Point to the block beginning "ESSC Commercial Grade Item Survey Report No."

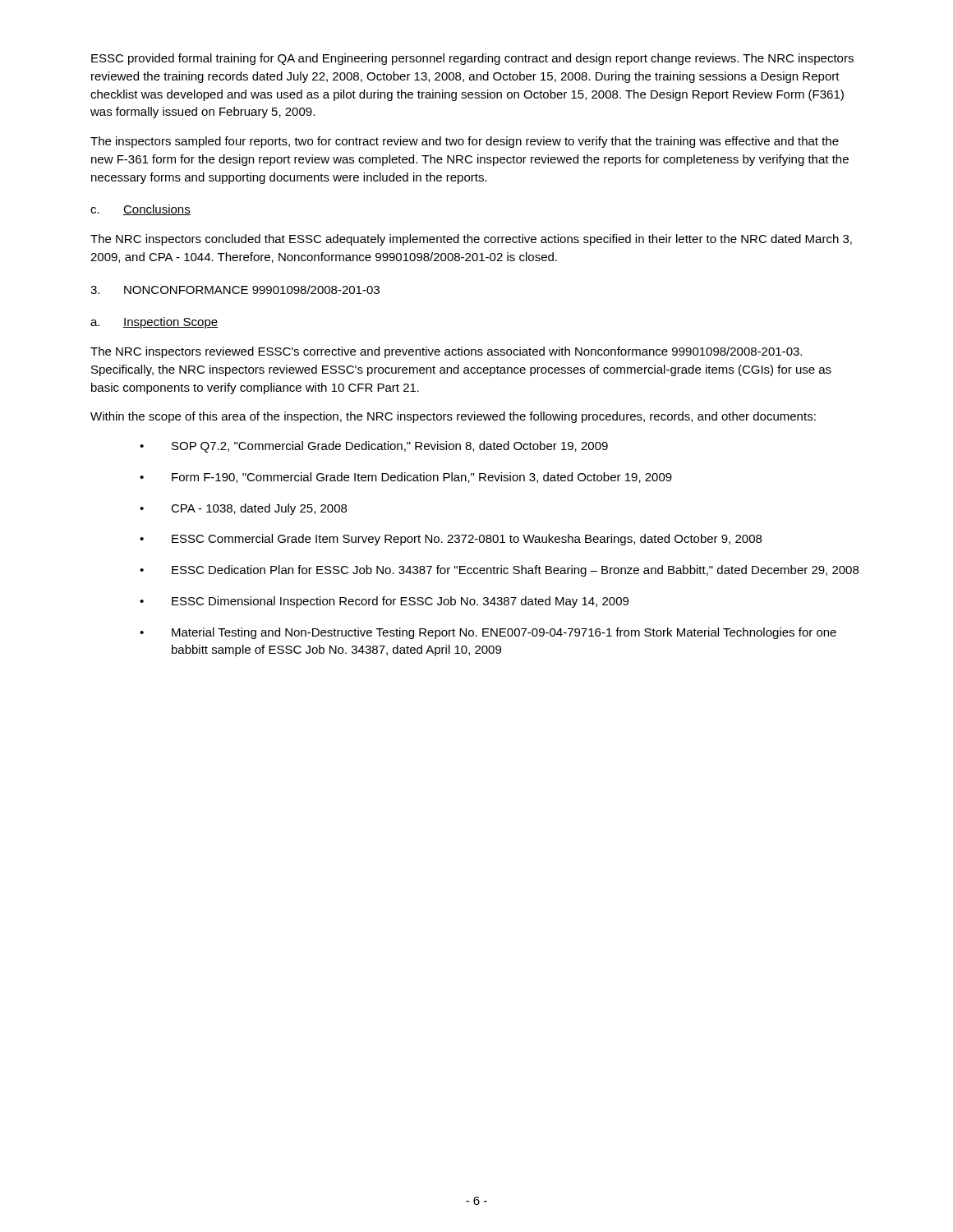tap(476, 539)
